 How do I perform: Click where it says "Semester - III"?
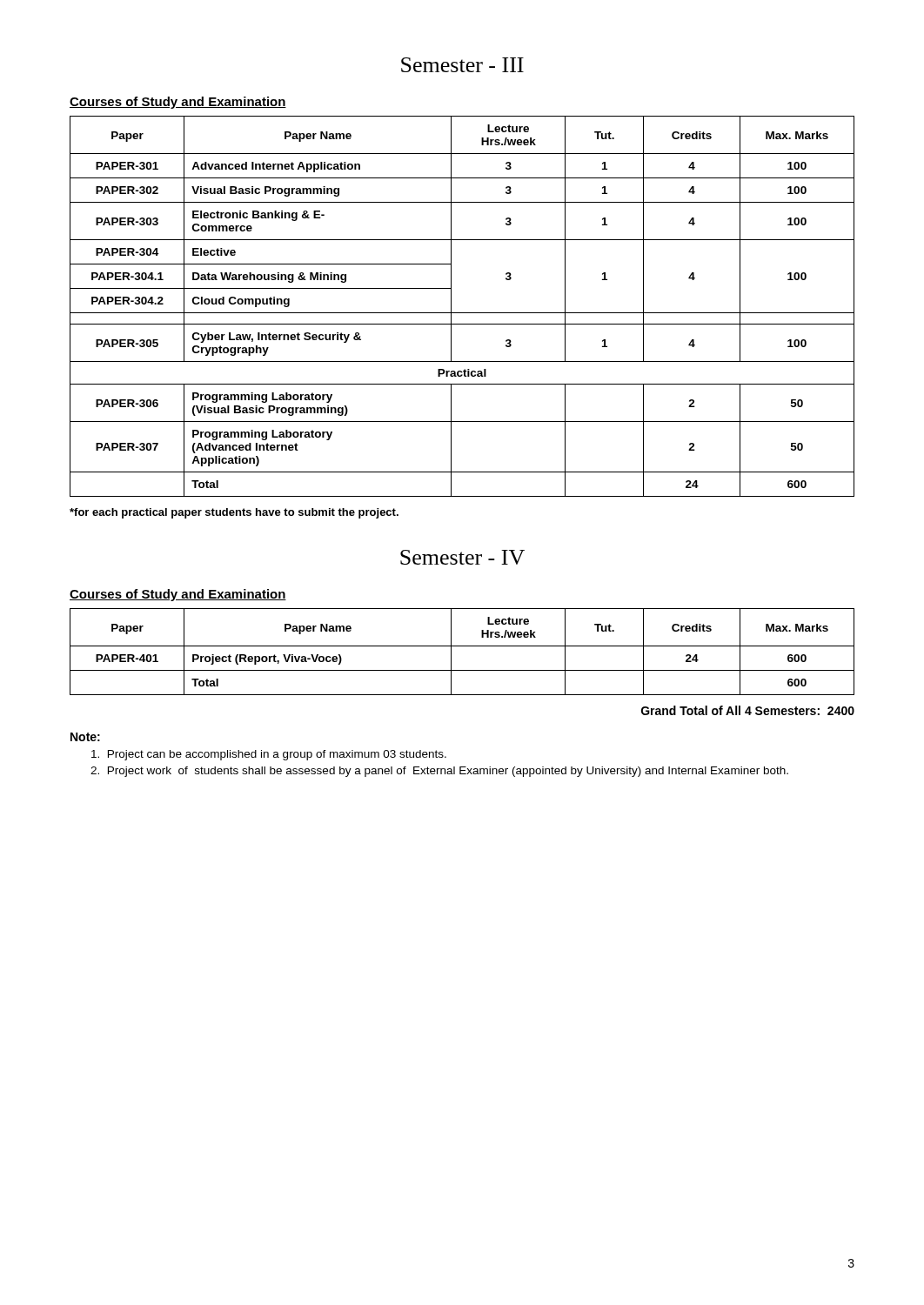462,65
